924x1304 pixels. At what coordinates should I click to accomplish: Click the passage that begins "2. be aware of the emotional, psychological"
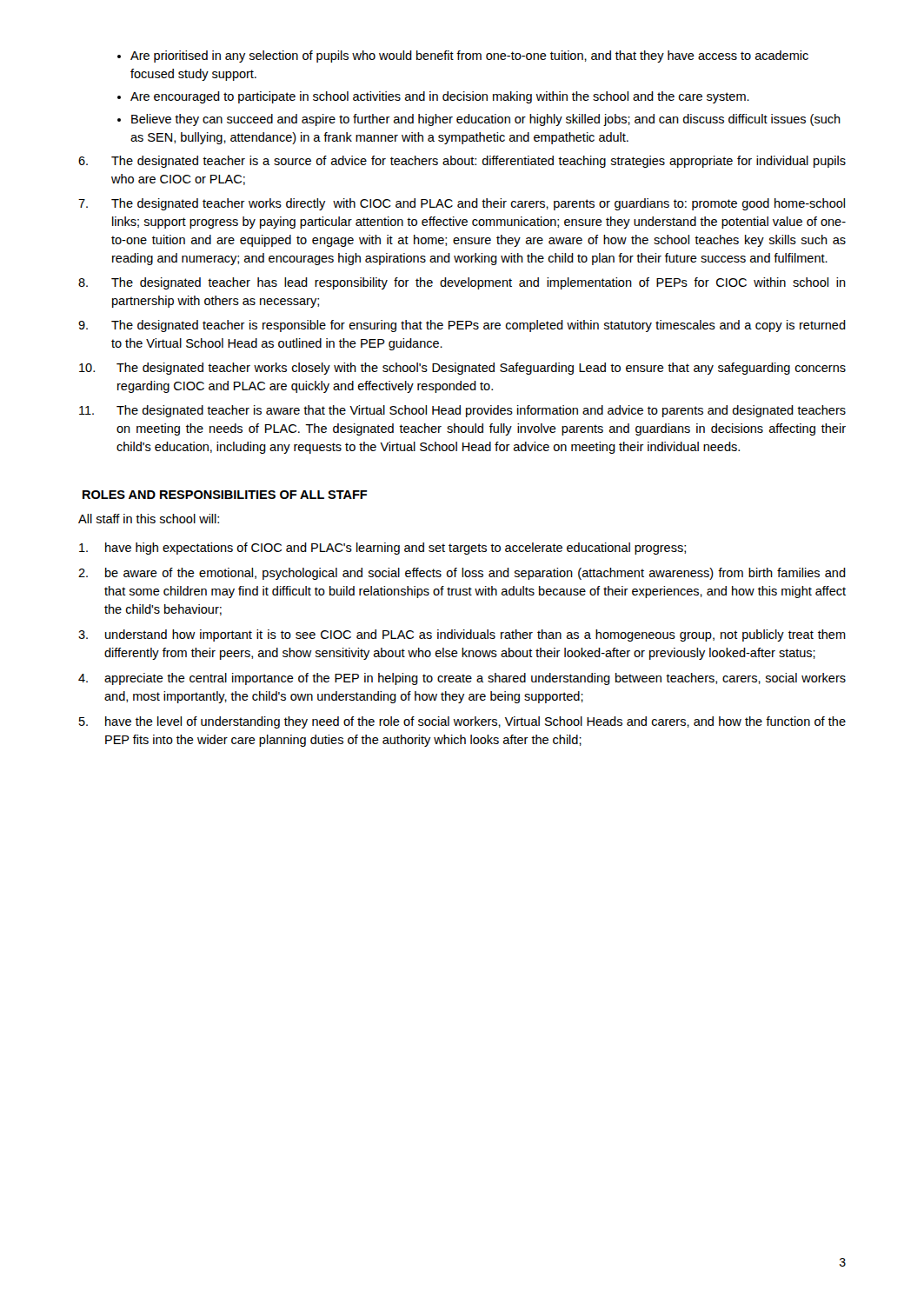(462, 592)
